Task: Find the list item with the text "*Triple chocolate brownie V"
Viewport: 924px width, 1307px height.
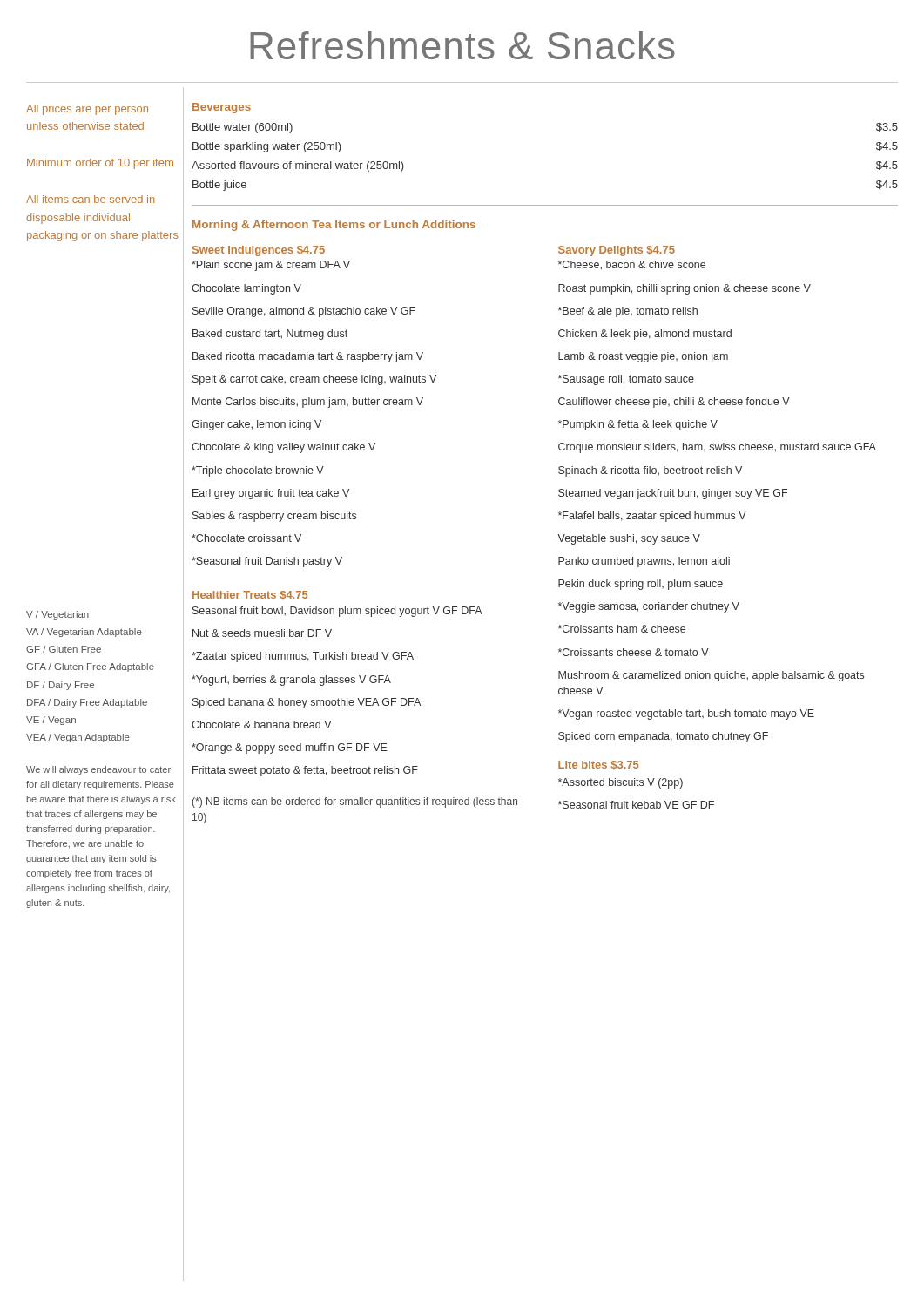Action: (258, 470)
